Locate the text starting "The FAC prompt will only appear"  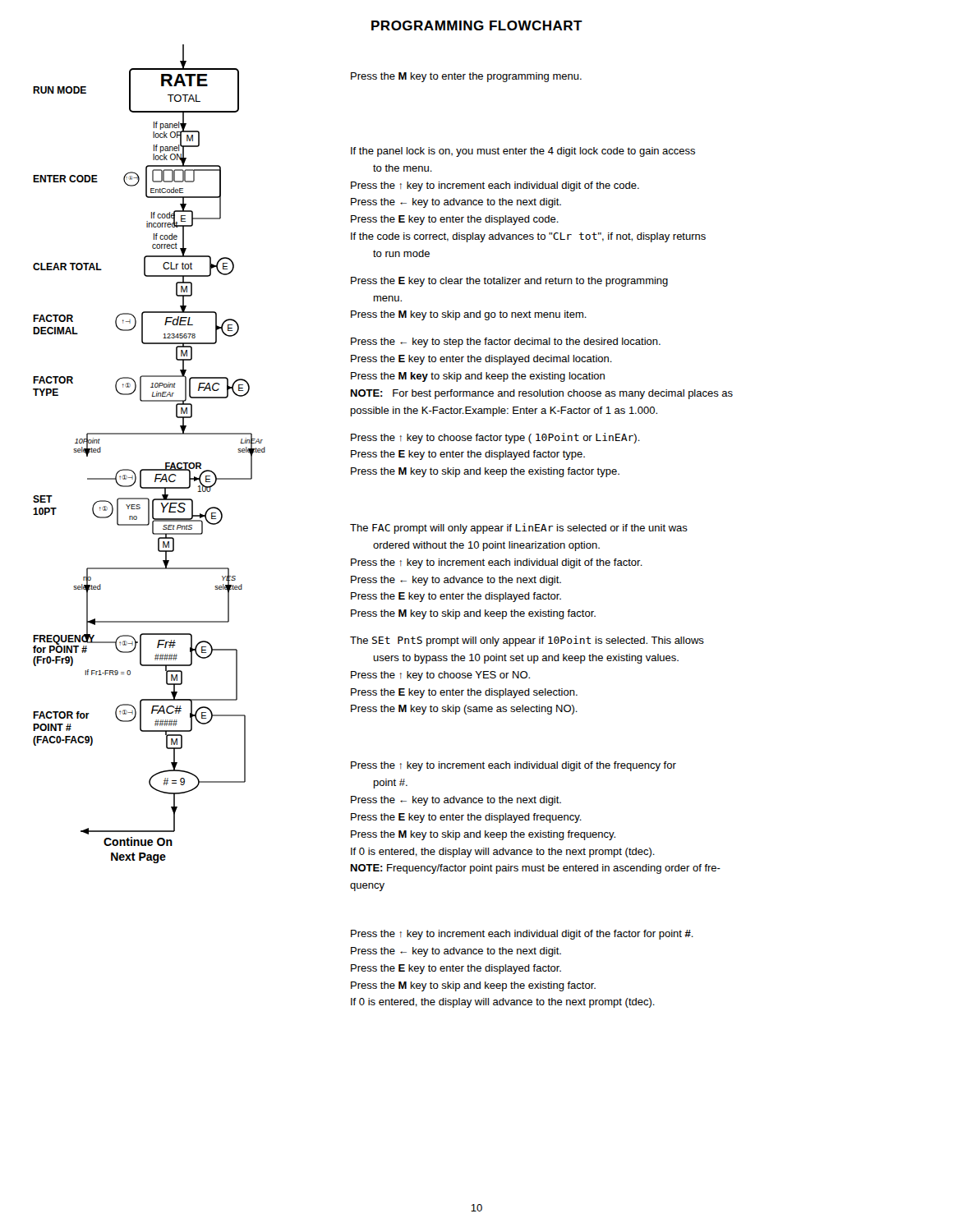[x=640, y=571]
